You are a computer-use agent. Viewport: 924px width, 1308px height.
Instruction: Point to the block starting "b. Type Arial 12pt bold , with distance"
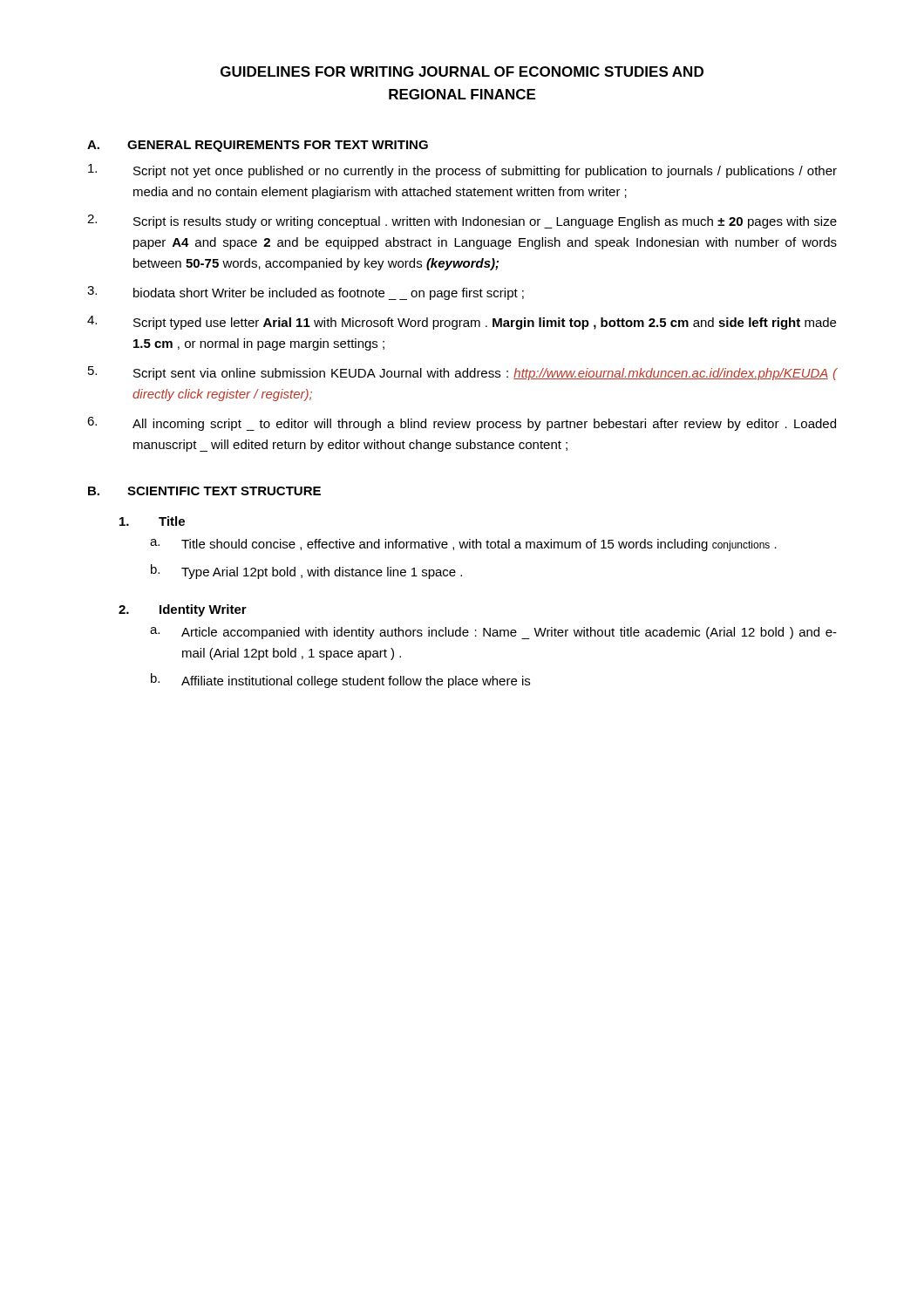pos(462,572)
